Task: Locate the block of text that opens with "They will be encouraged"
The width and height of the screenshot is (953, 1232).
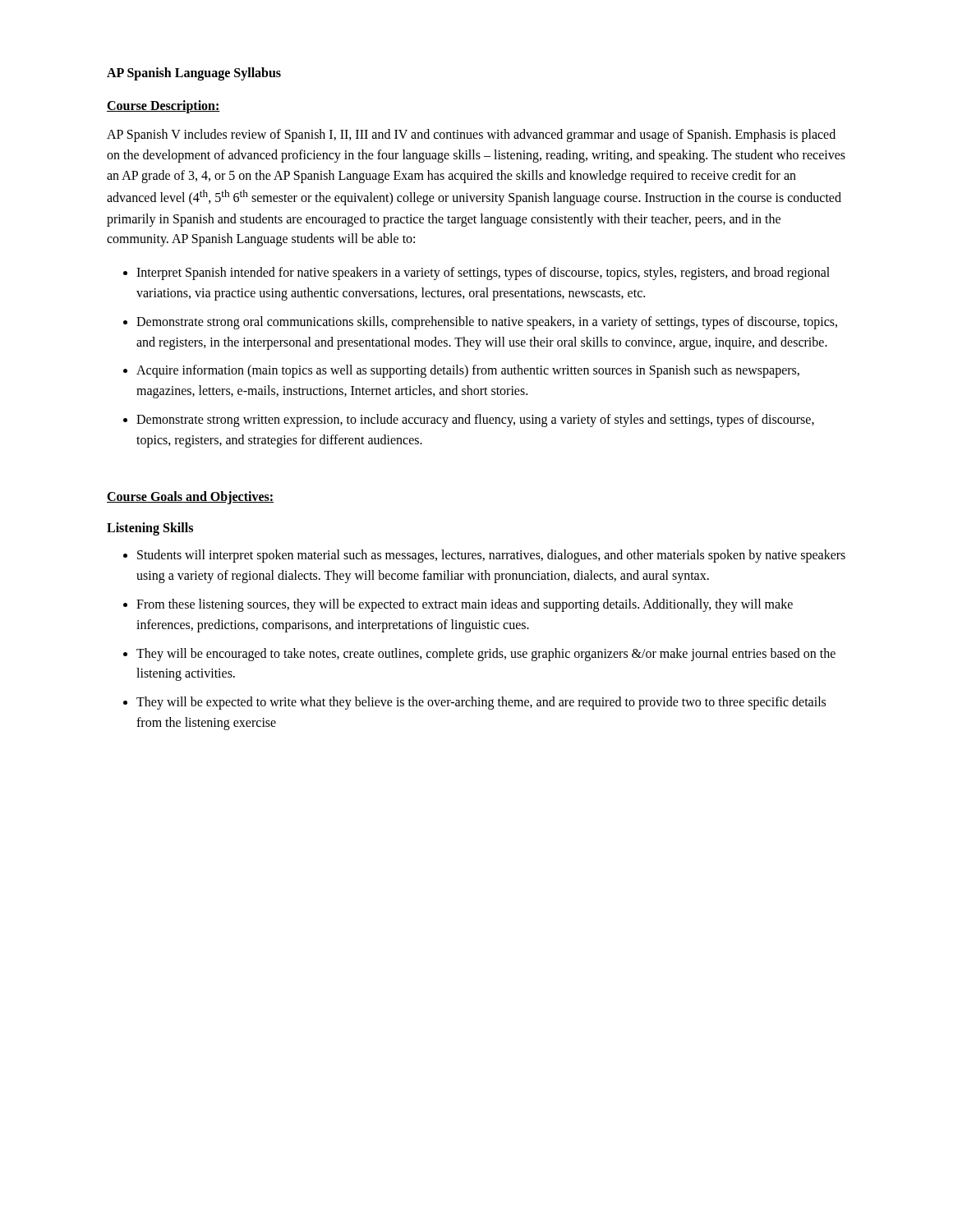Action: click(486, 663)
